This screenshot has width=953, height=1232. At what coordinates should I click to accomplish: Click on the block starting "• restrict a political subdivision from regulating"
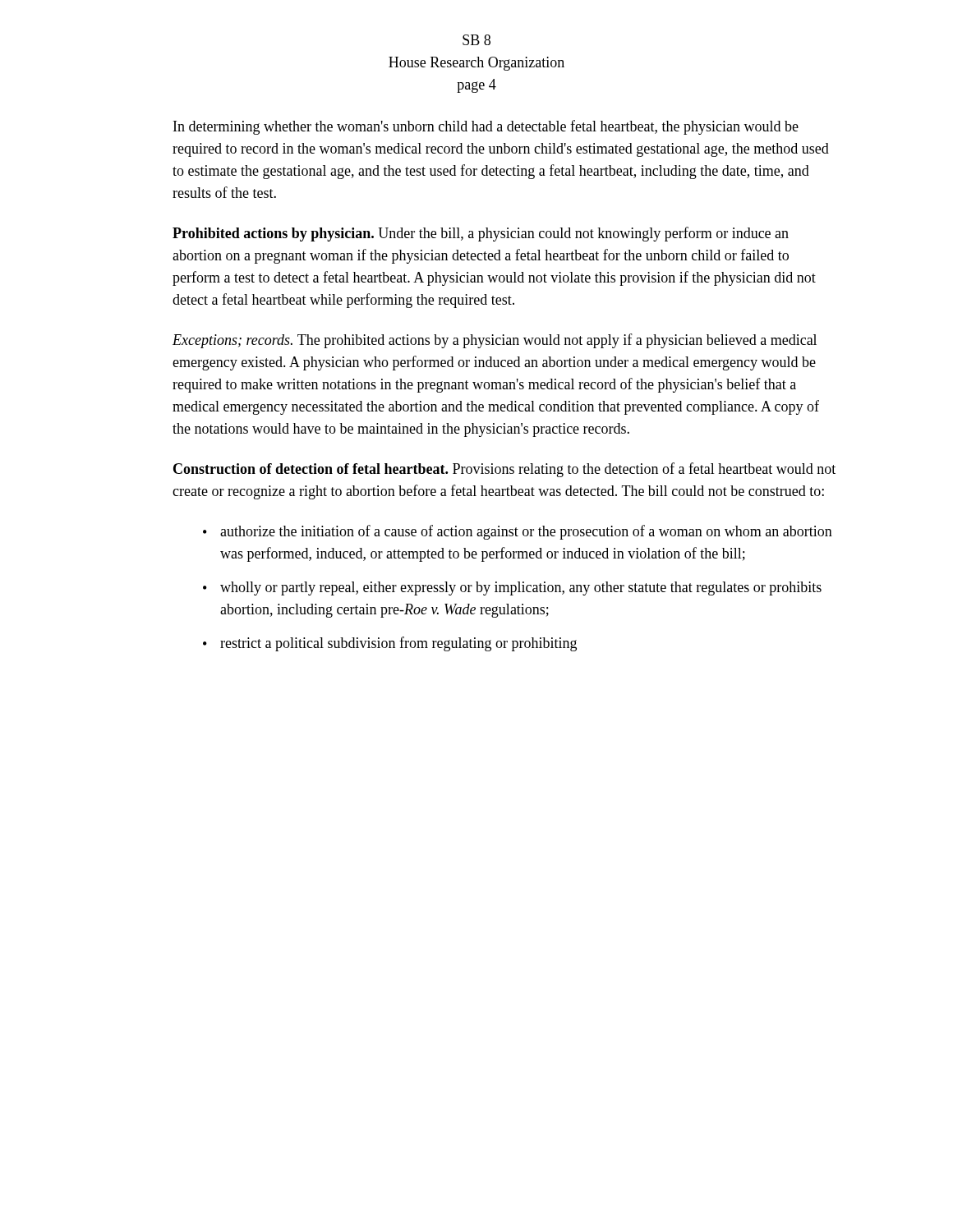click(520, 644)
